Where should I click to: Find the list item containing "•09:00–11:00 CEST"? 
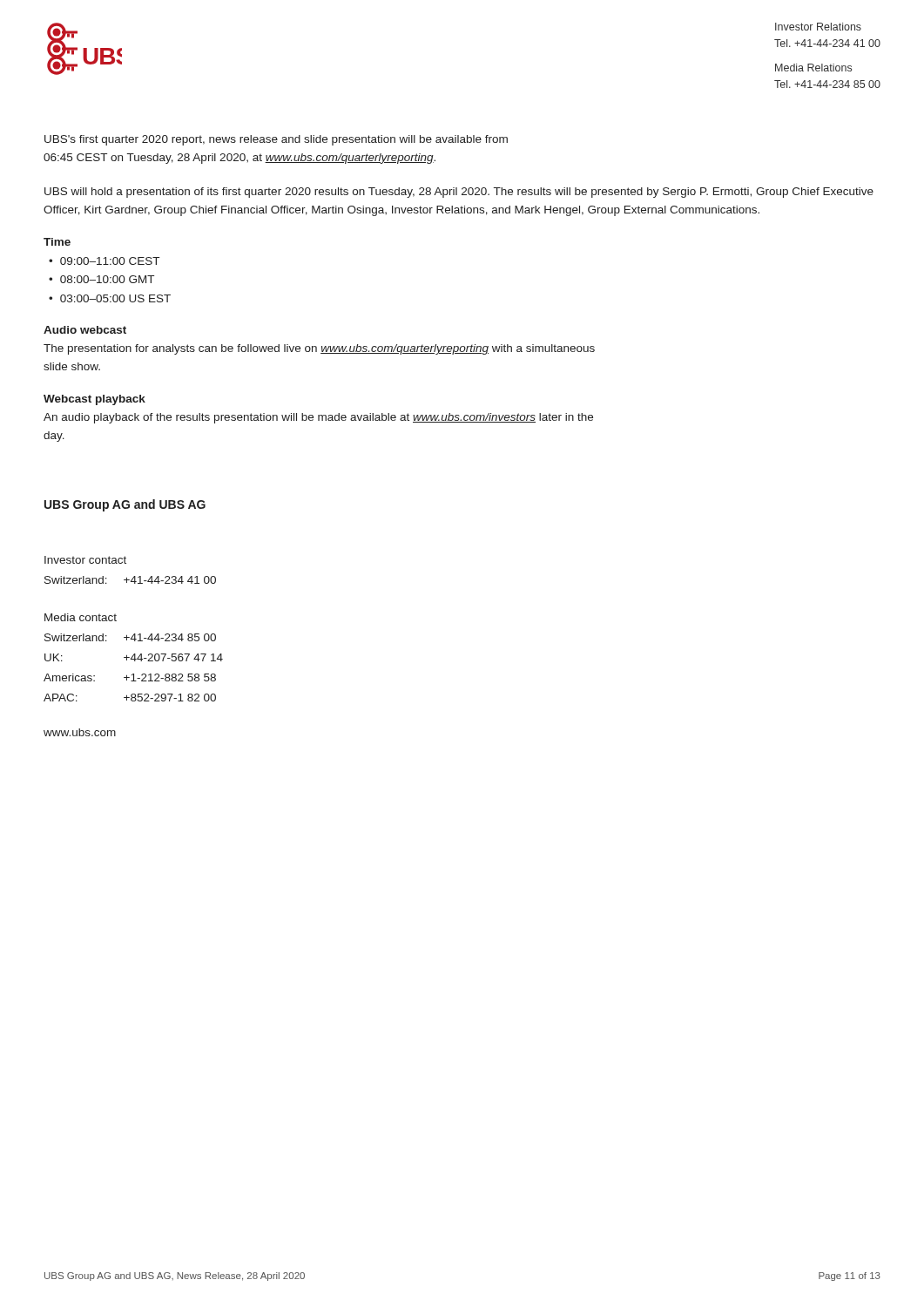pyautogui.click(x=104, y=261)
